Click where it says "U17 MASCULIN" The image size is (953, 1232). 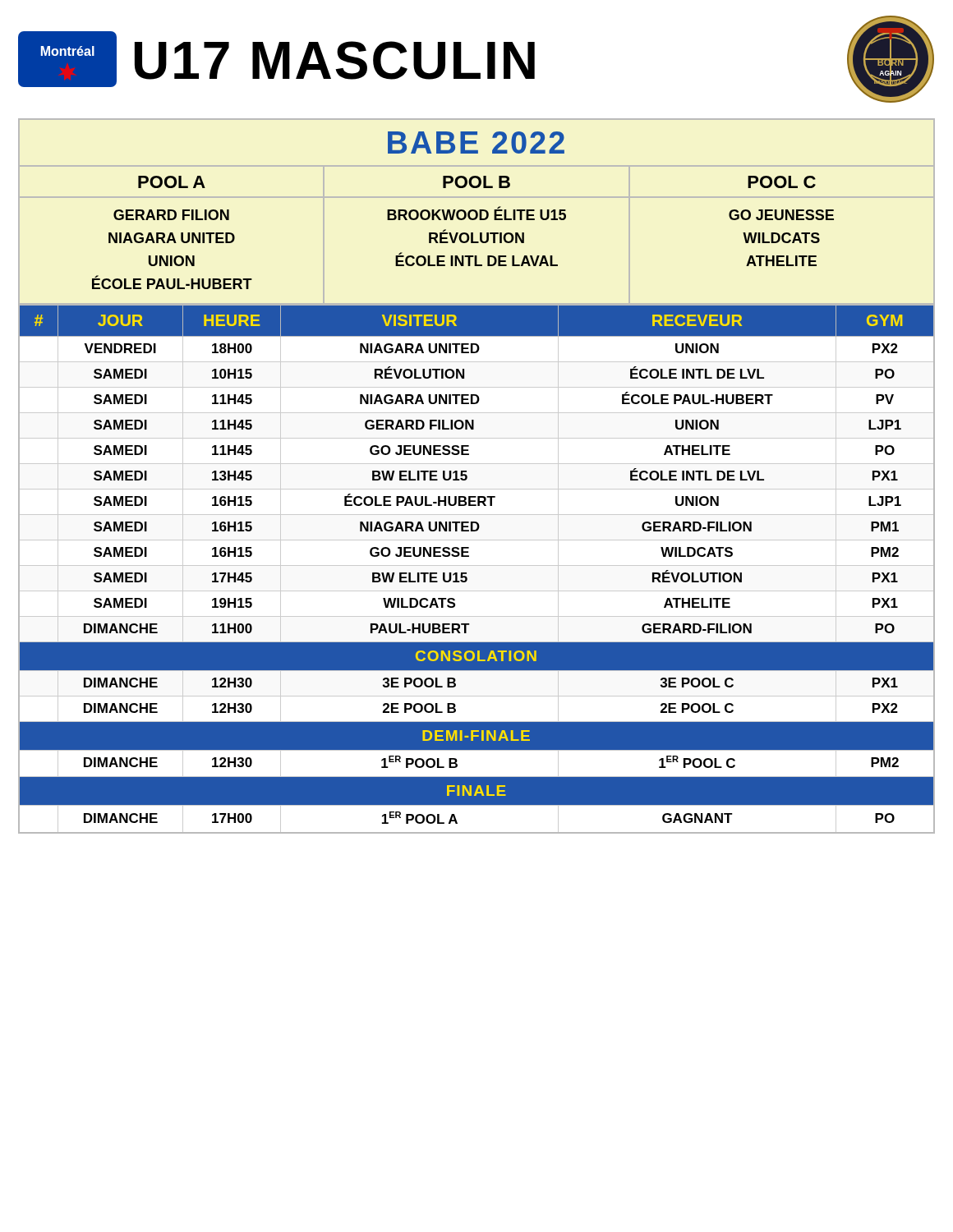tap(336, 61)
